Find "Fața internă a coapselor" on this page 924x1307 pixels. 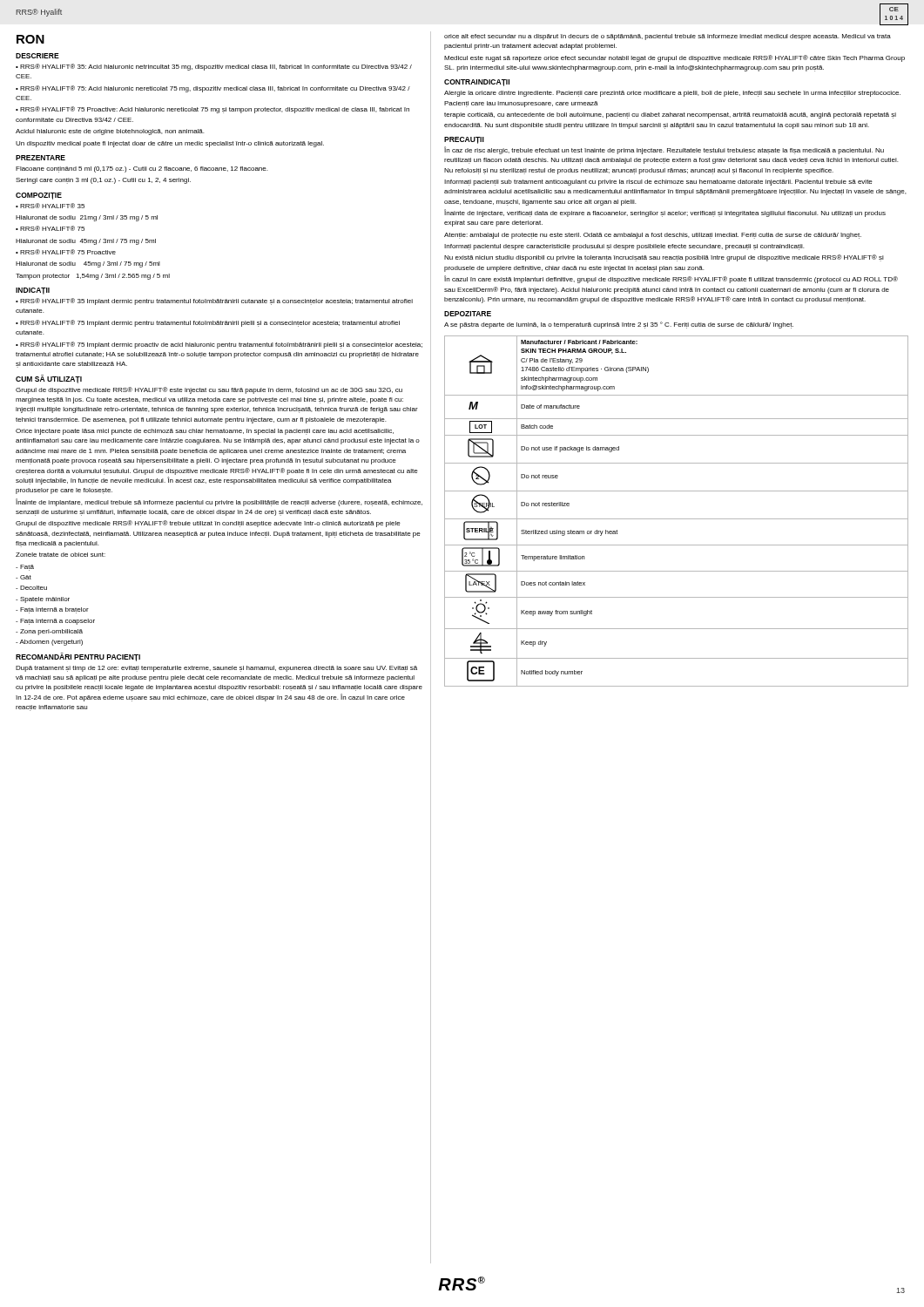(x=55, y=620)
